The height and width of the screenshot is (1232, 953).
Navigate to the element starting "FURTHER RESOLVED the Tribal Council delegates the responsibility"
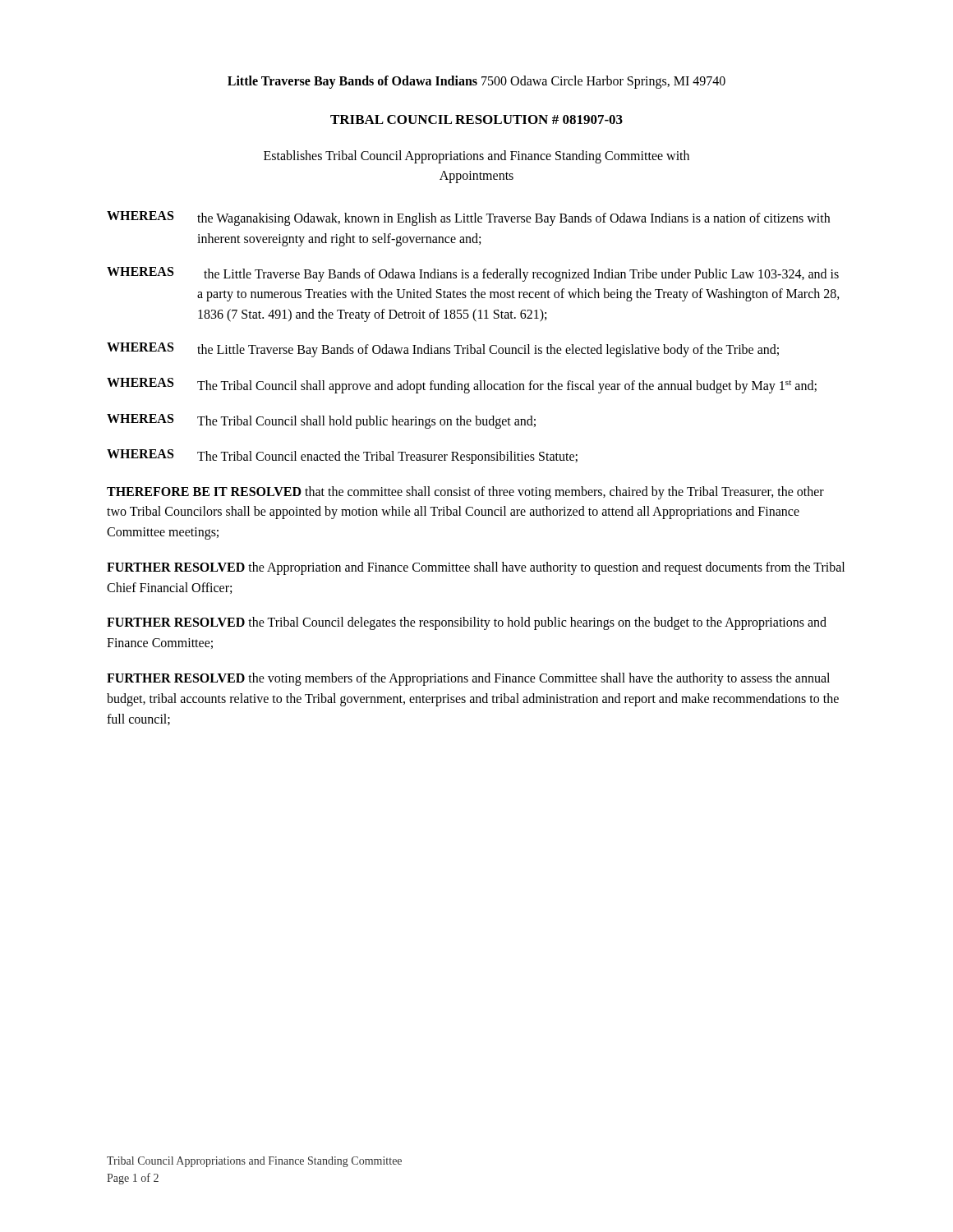coord(467,633)
